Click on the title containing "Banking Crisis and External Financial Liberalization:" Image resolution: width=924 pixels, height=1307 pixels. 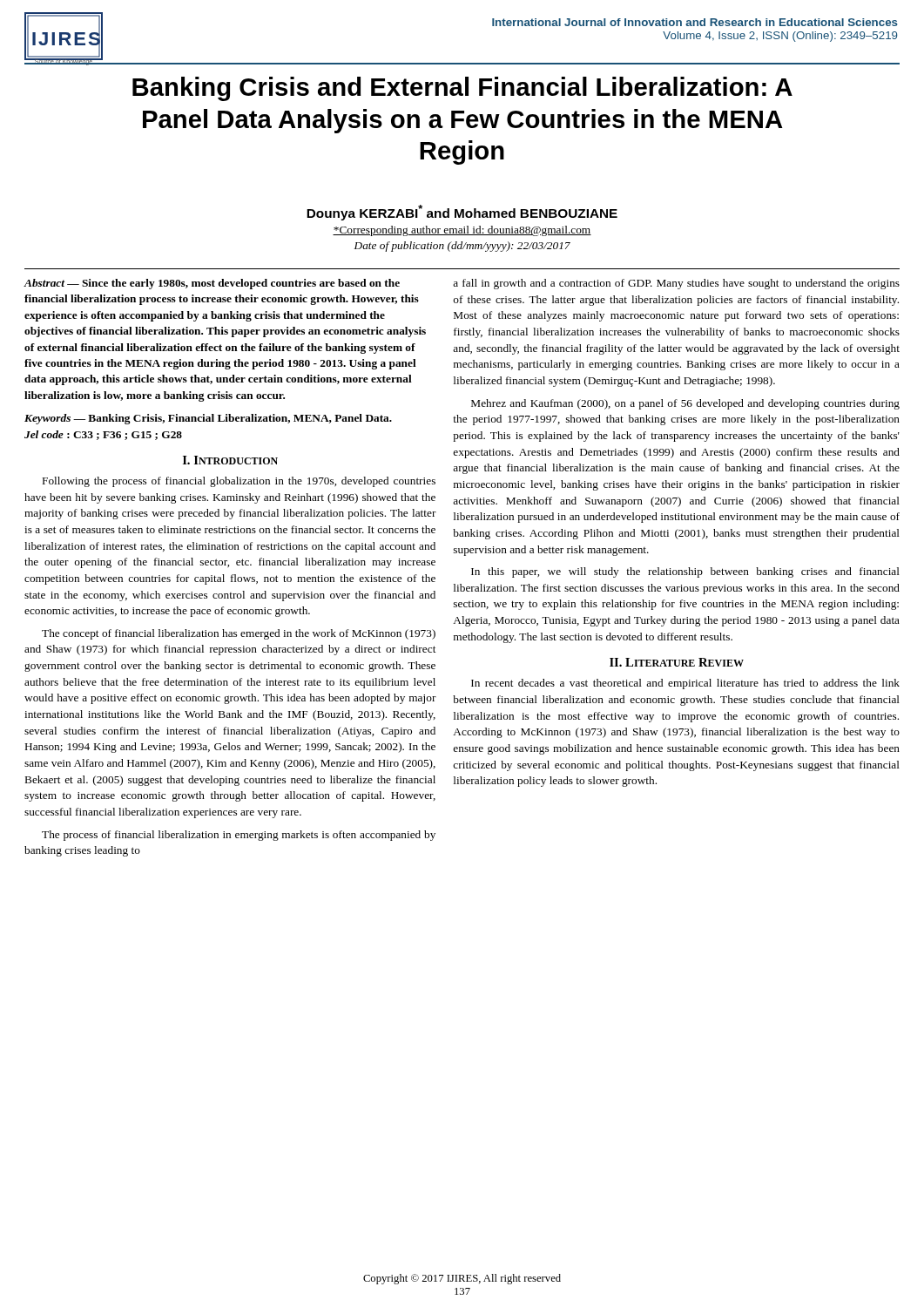[462, 119]
